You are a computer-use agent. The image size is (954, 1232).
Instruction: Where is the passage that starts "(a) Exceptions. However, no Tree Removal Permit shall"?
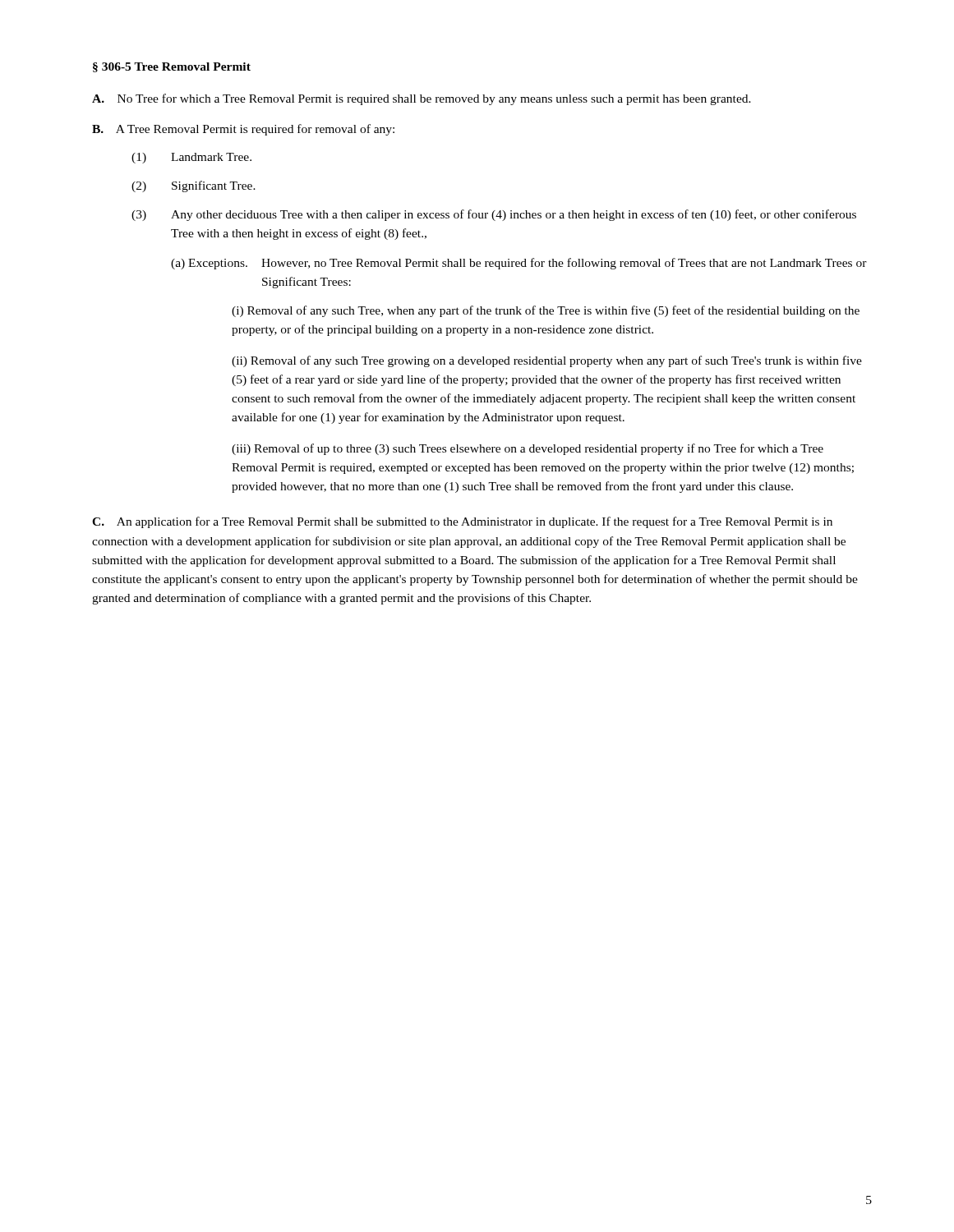[521, 272]
